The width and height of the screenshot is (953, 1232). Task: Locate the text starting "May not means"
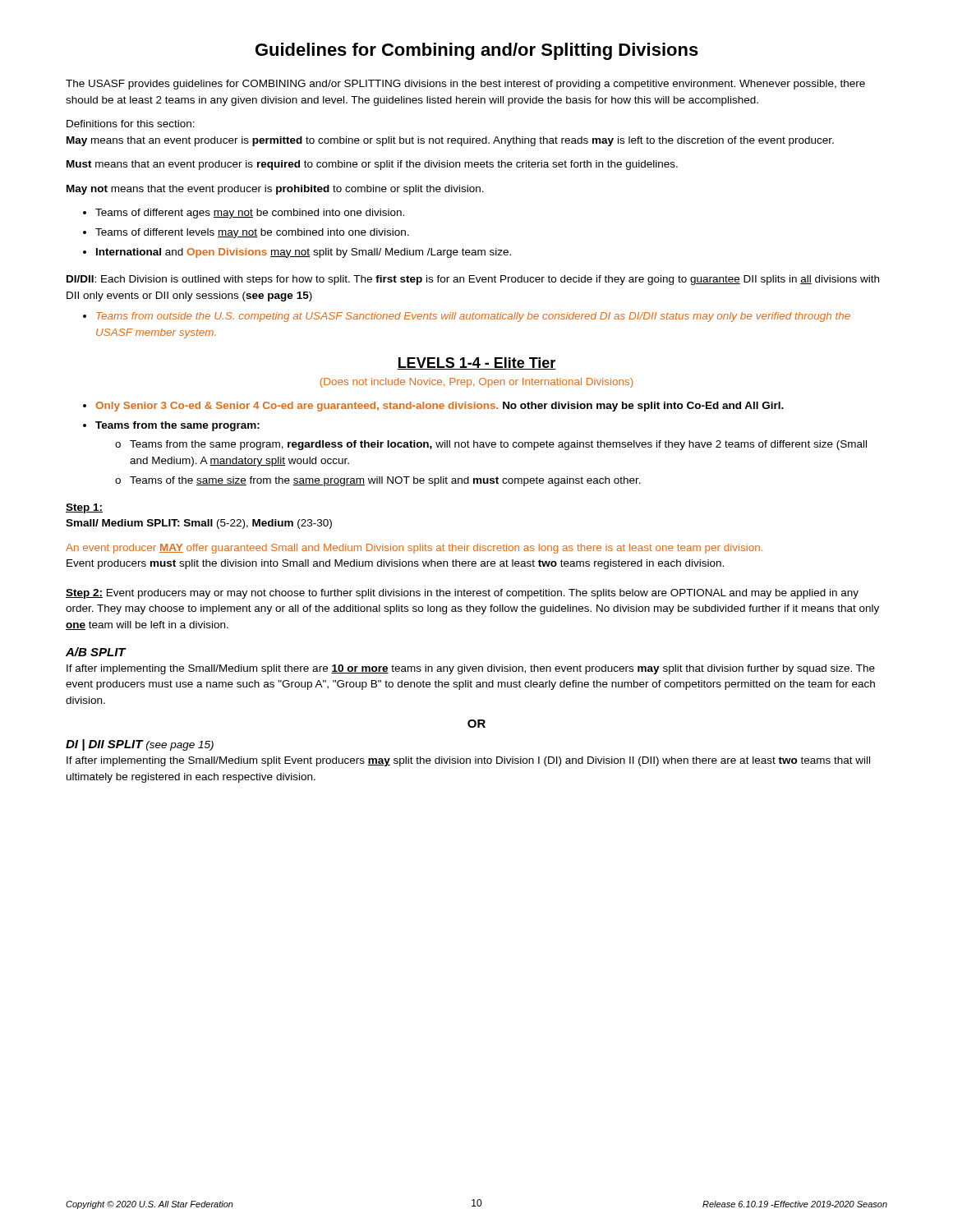tap(275, 188)
